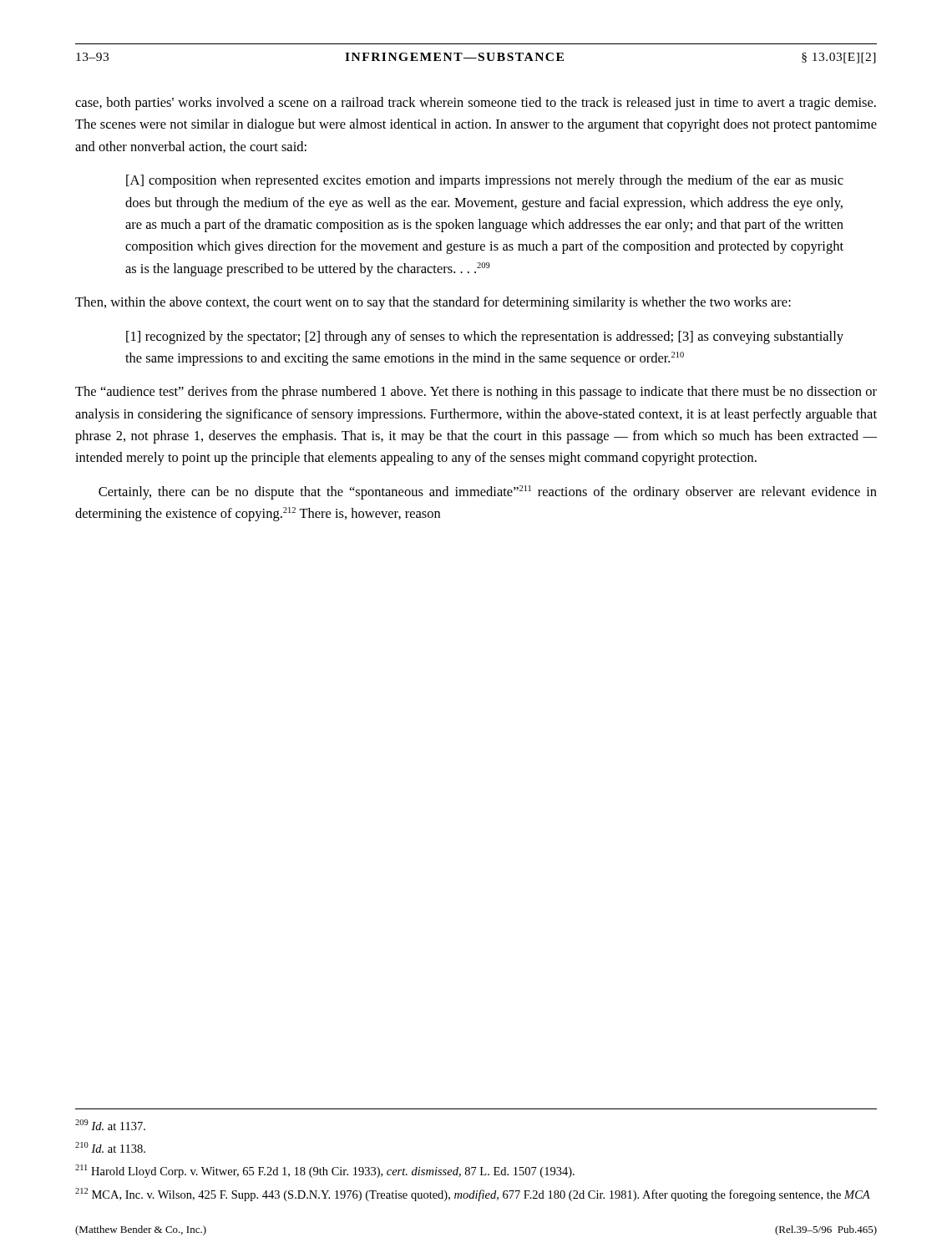The image size is (952, 1253).
Task: Locate the text block that reads "[A] composition when represented excites emotion and imparts"
Action: pos(484,224)
